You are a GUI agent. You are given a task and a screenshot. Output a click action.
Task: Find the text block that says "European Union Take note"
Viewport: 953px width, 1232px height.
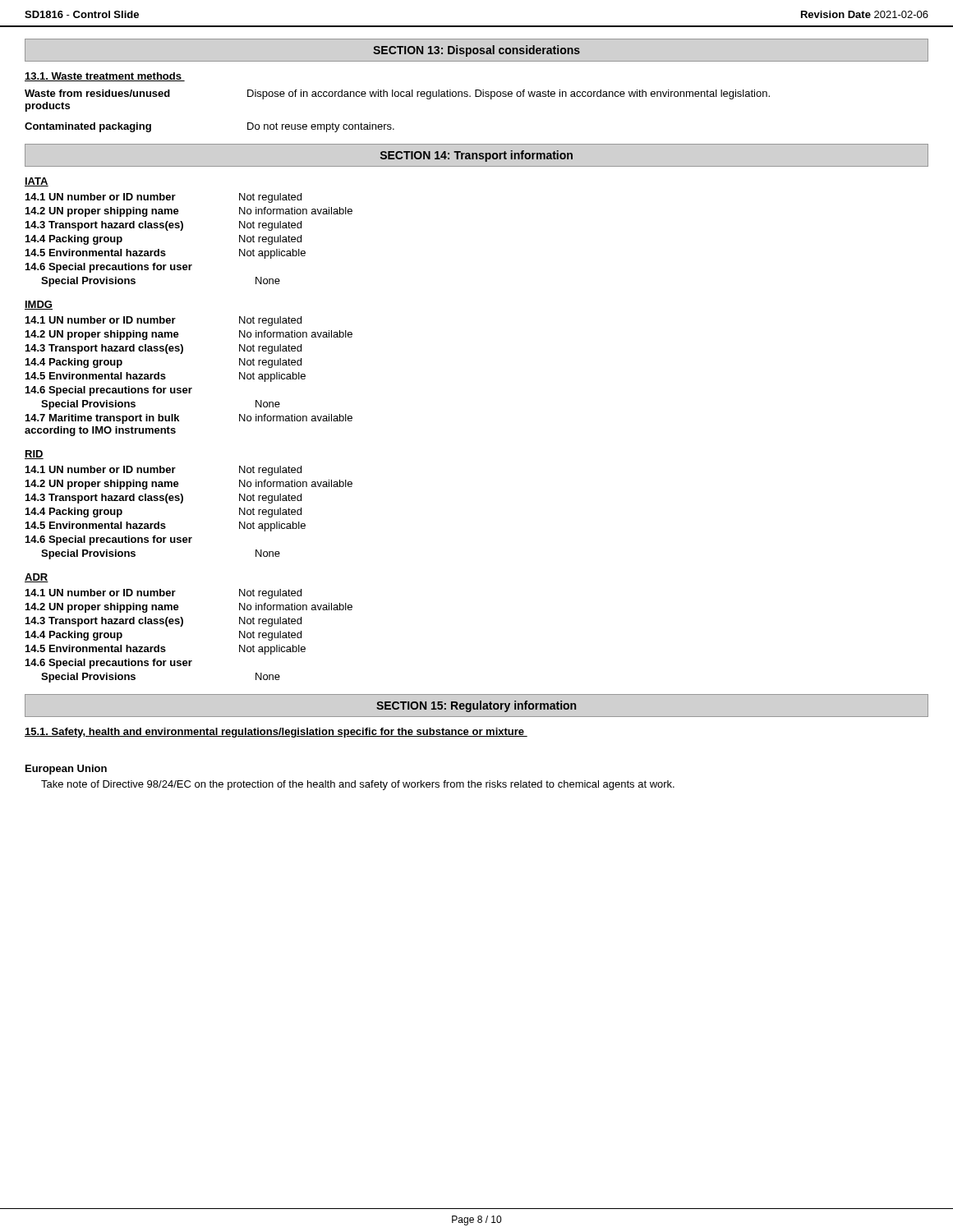[476, 776]
